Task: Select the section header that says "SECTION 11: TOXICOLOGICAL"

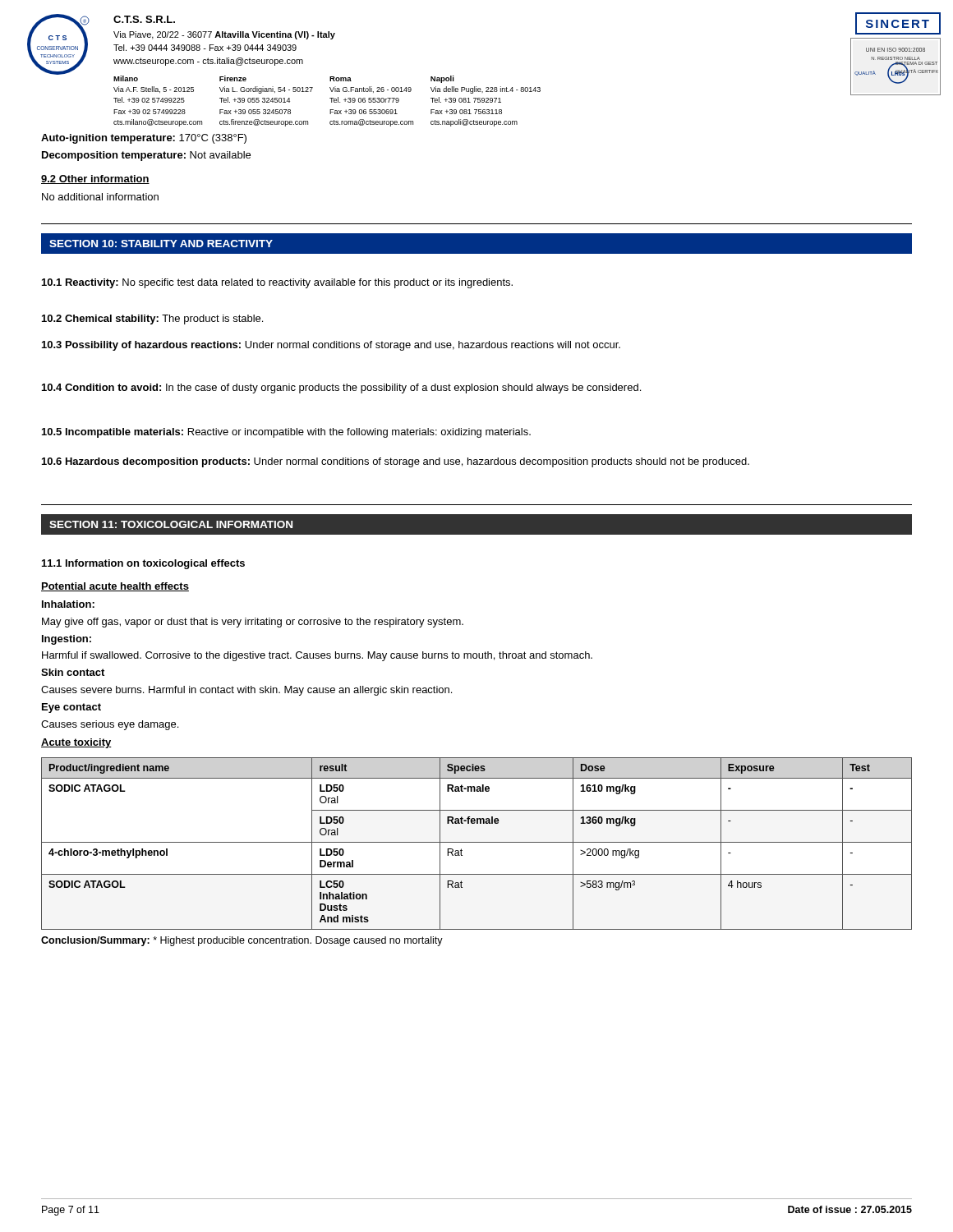Action: point(171,524)
